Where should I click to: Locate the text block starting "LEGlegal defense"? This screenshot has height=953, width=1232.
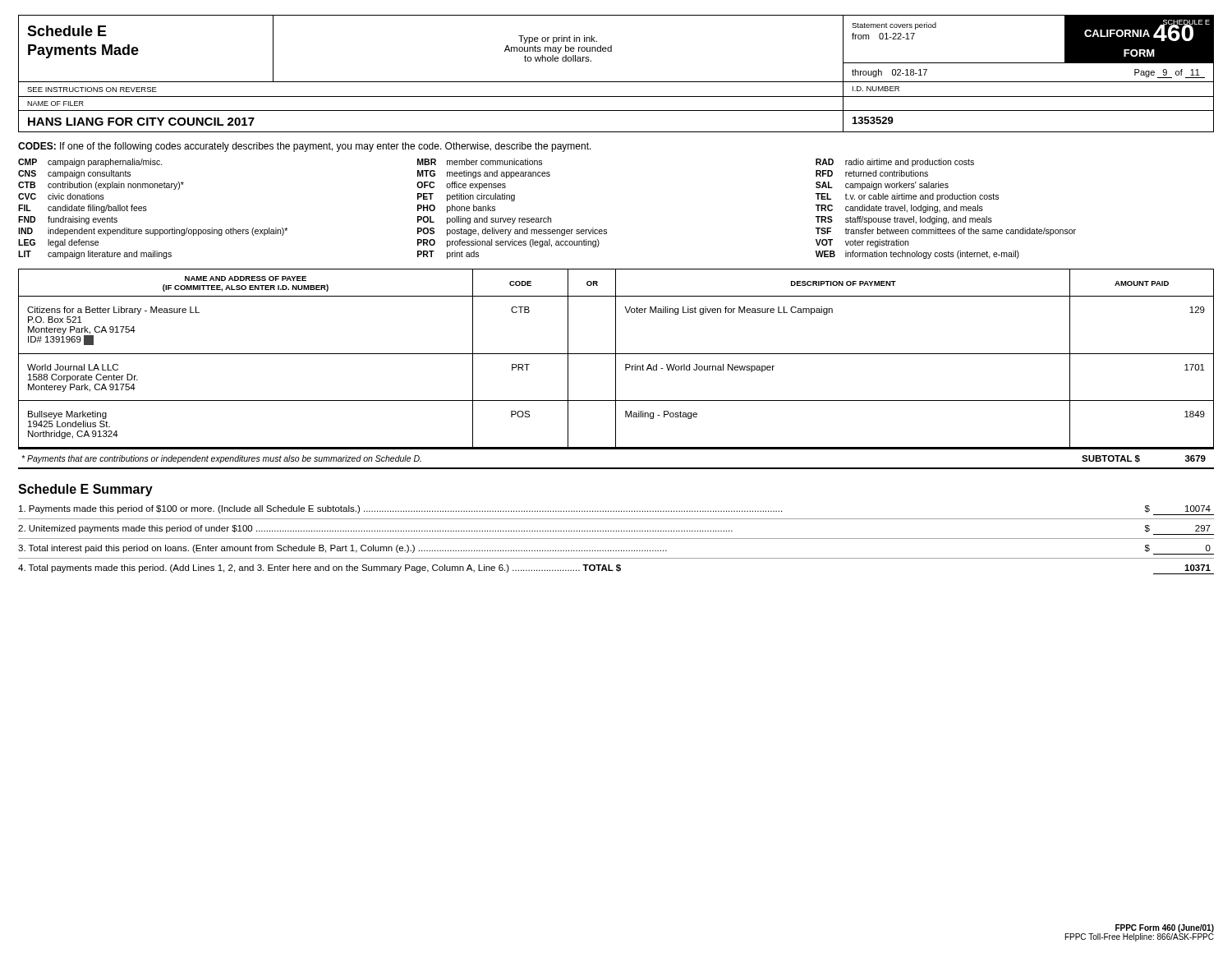click(x=59, y=242)
